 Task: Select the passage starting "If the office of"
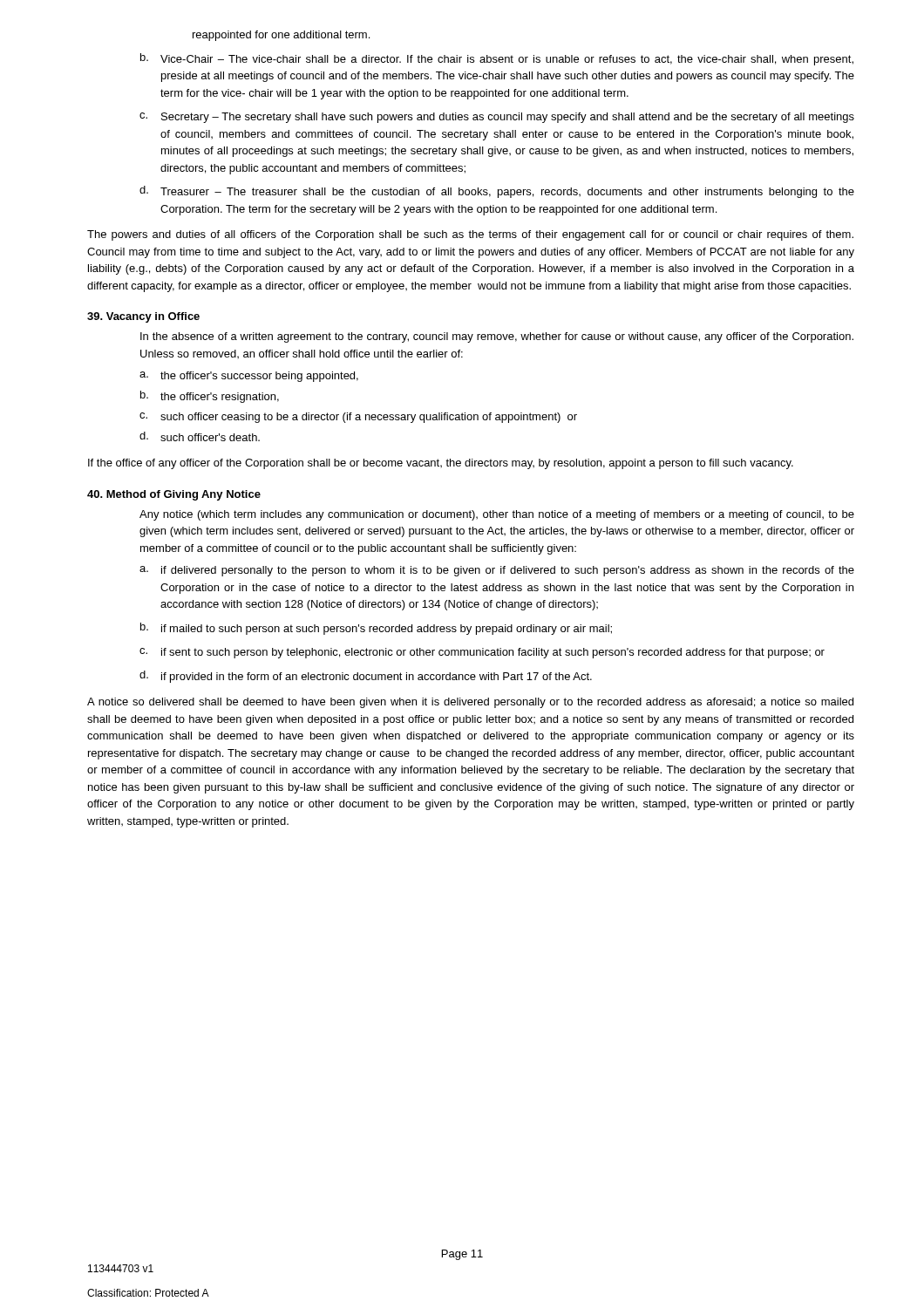pyautogui.click(x=440, y=463)
